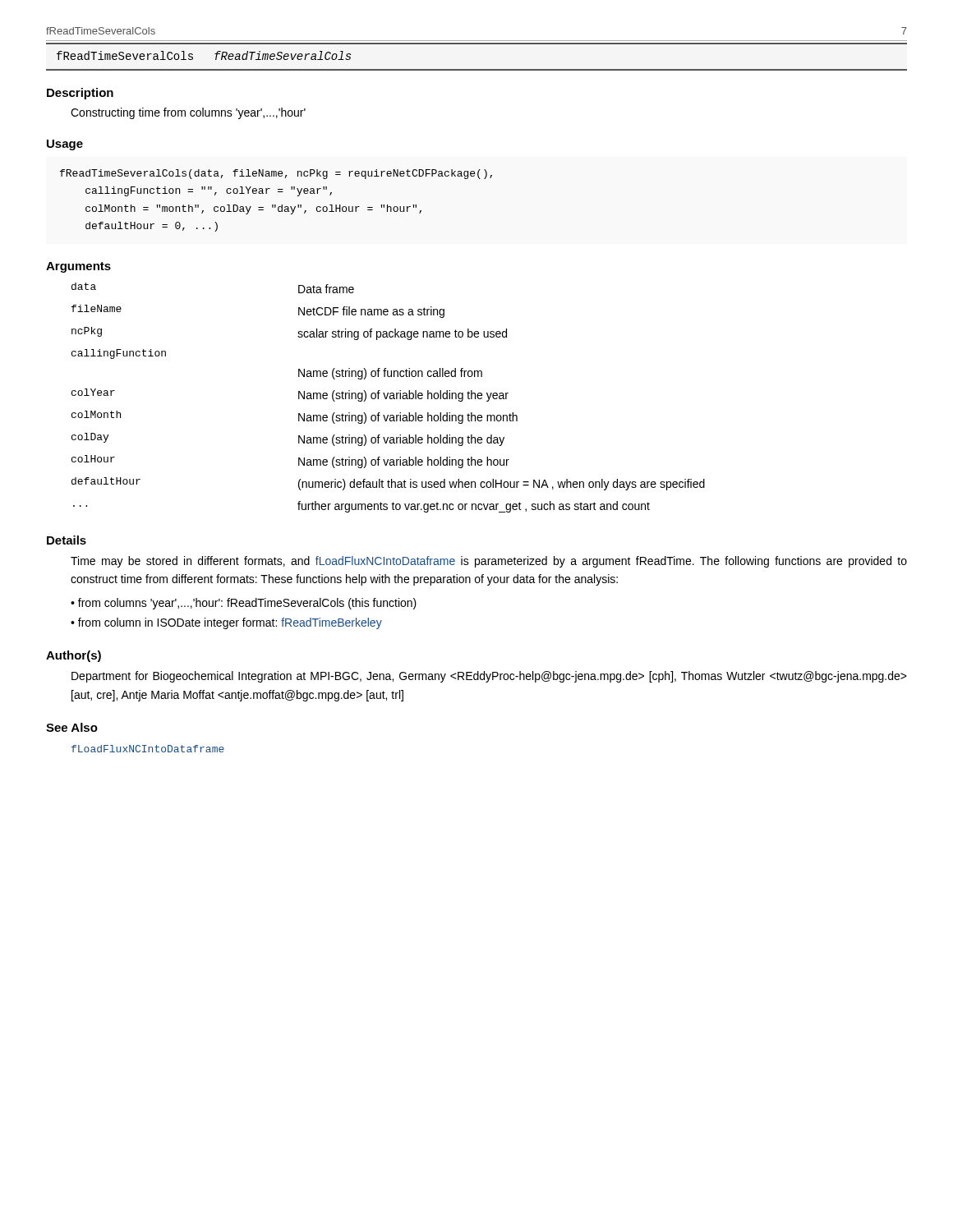Locate the text block that reads "Time may be stored in different formats,"
The image size is (953, 1232).
(489, 570)
